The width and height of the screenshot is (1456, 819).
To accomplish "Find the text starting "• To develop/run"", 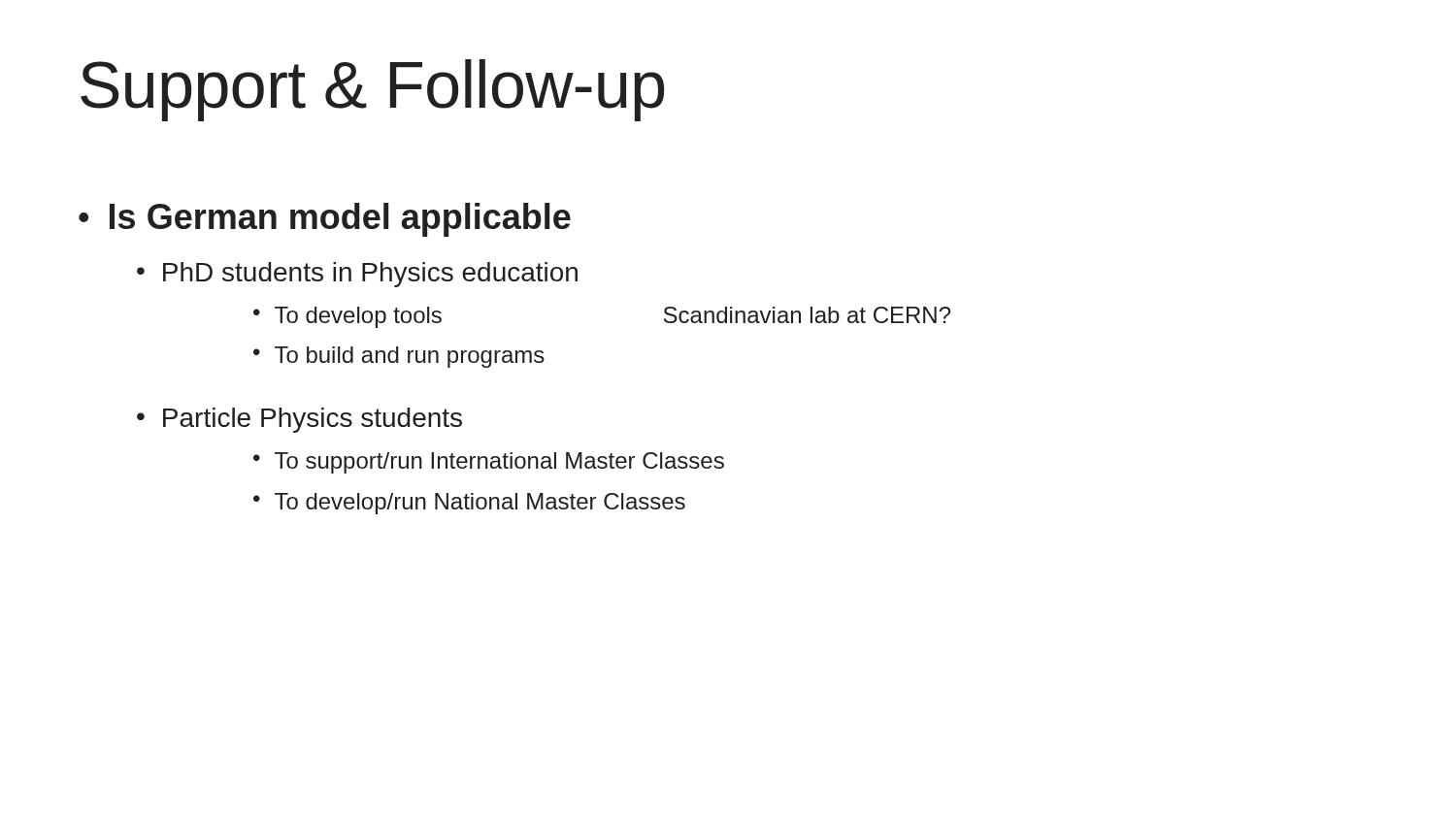I will tap(469, 501).
